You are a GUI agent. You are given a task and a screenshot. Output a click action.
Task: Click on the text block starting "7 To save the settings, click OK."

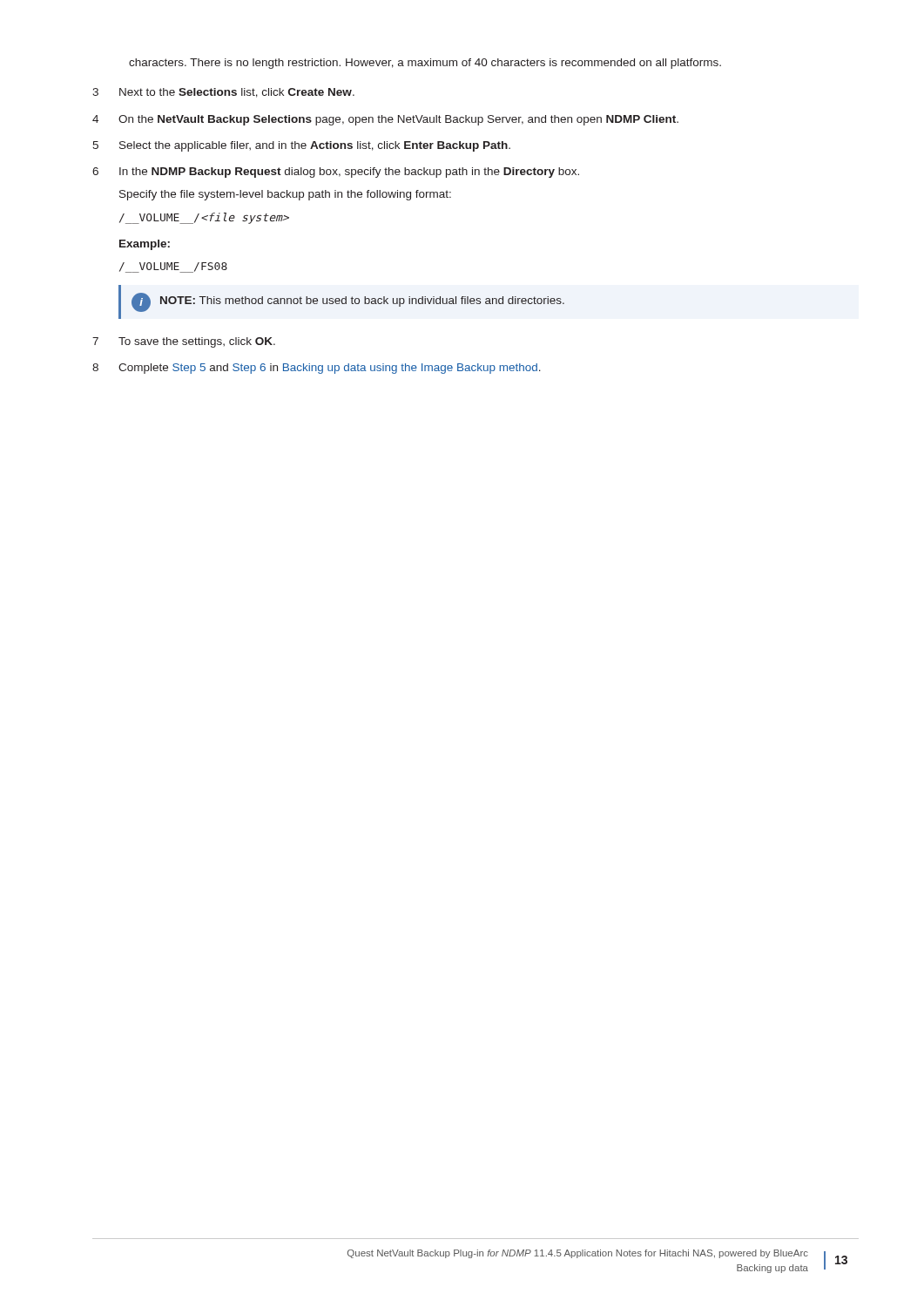184,342
